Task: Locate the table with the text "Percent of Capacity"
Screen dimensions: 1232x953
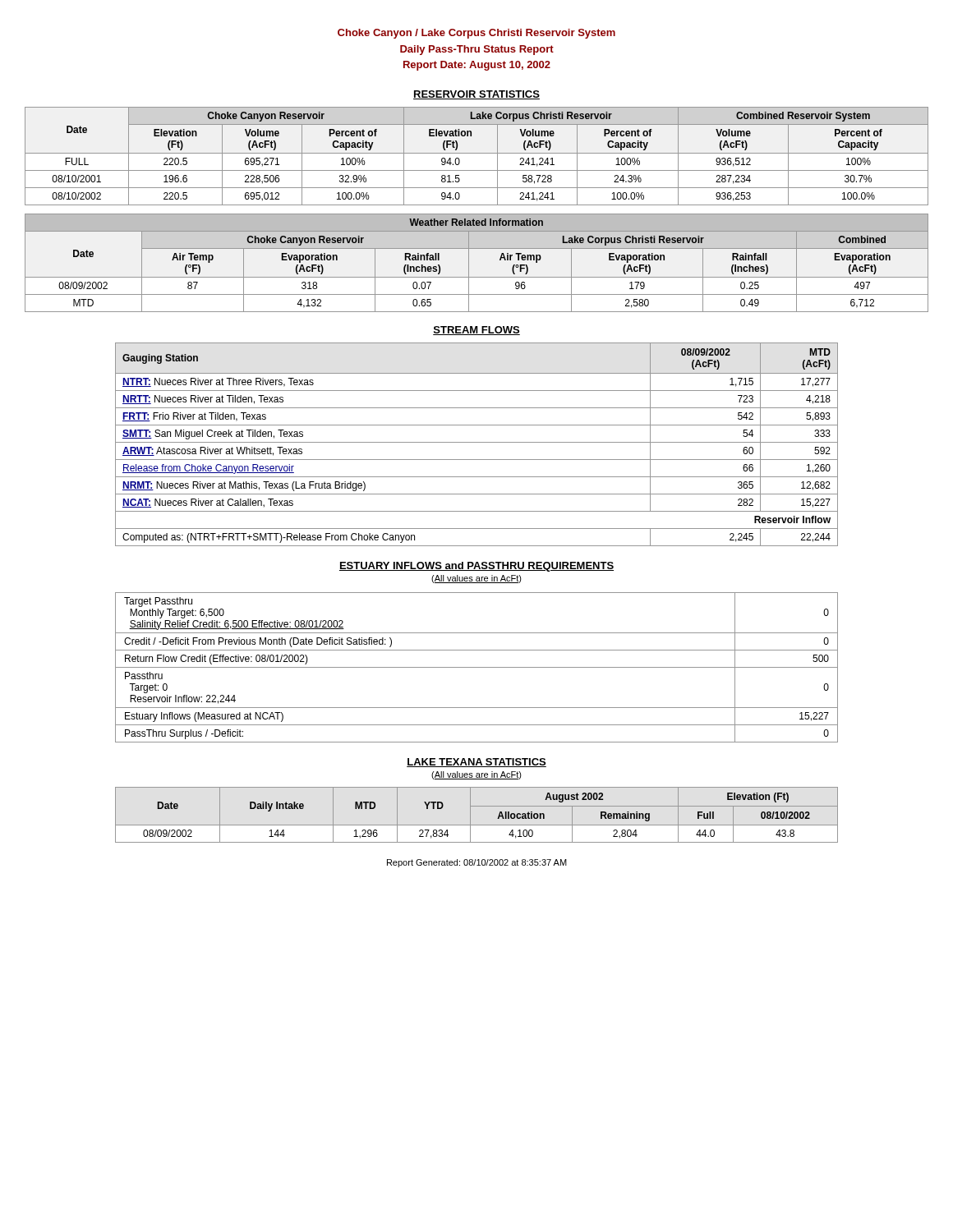Action: click(x=476, y=209)
